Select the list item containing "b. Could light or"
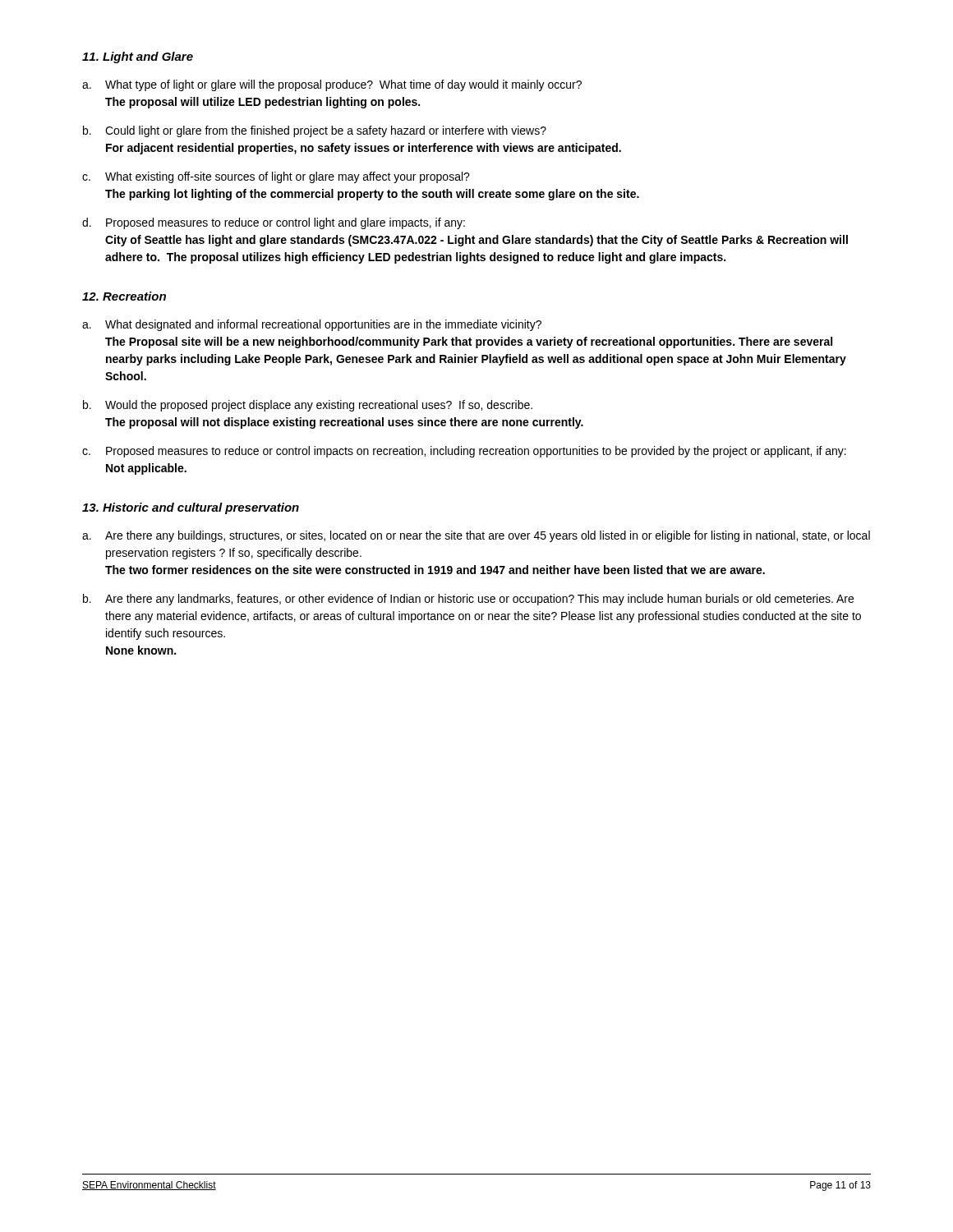The image size is (953, 1232). tap(476, 140)
